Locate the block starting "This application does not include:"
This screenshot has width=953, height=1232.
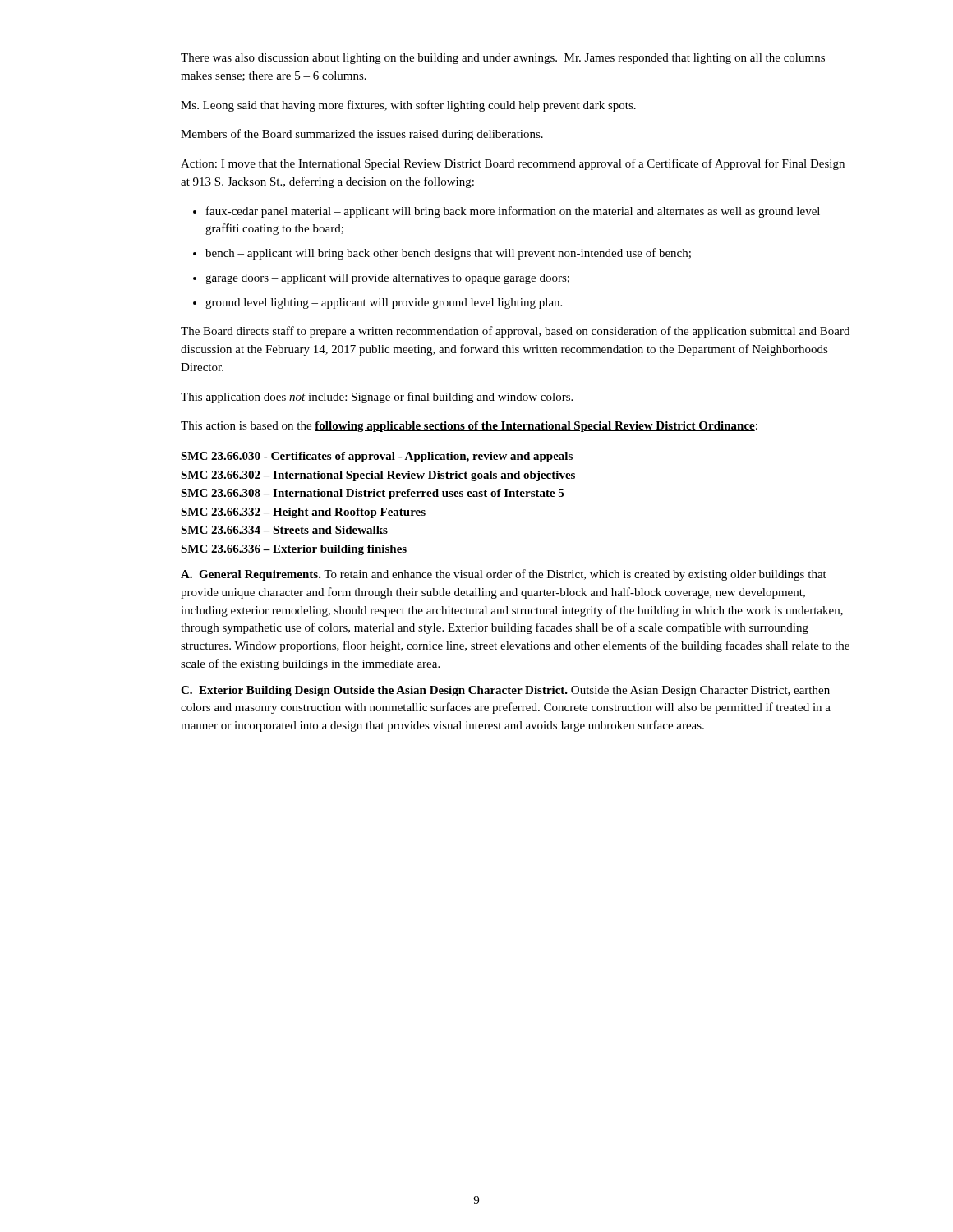[377, 396]
